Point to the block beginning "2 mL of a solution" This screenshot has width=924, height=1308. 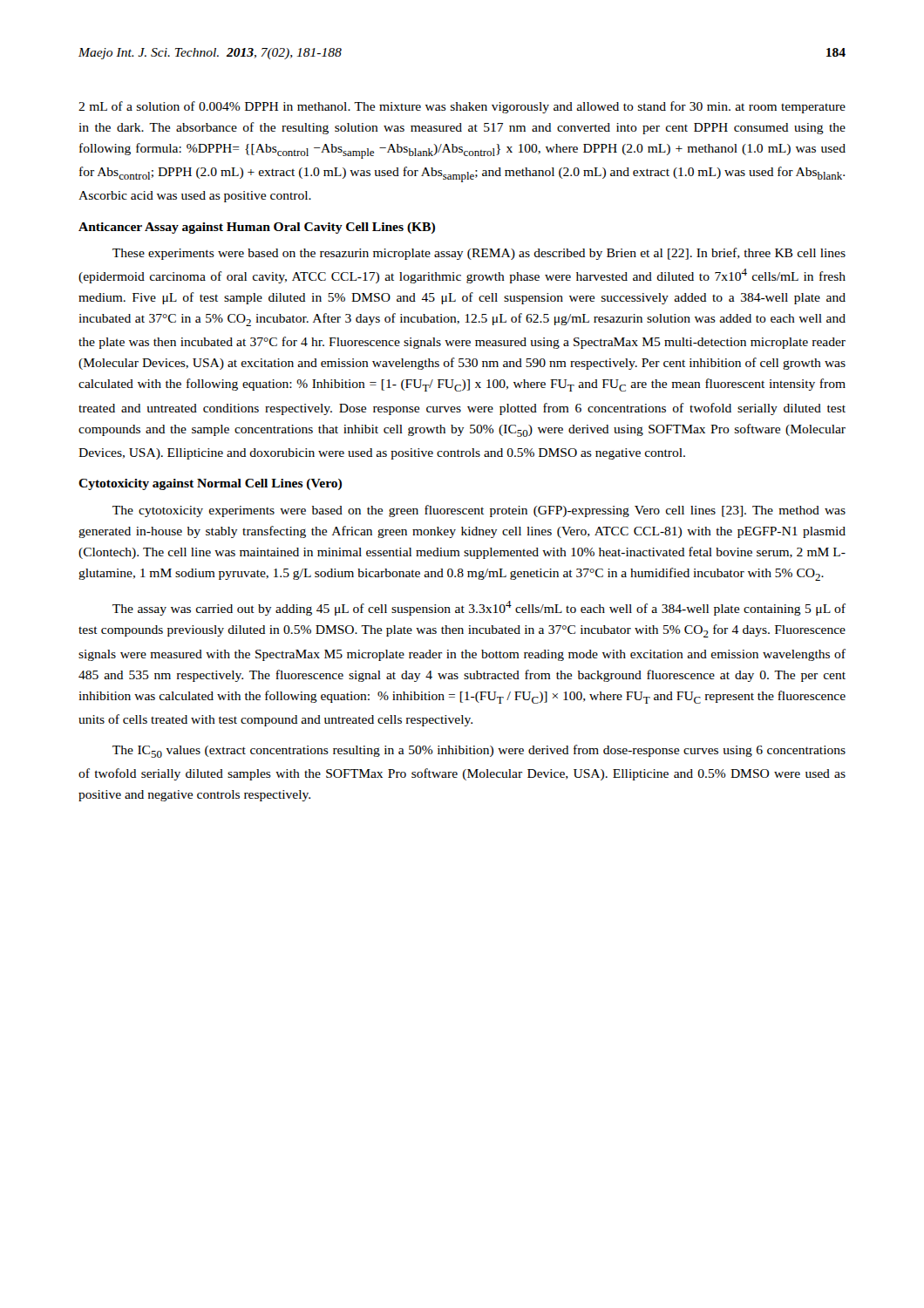coord(462,151)
